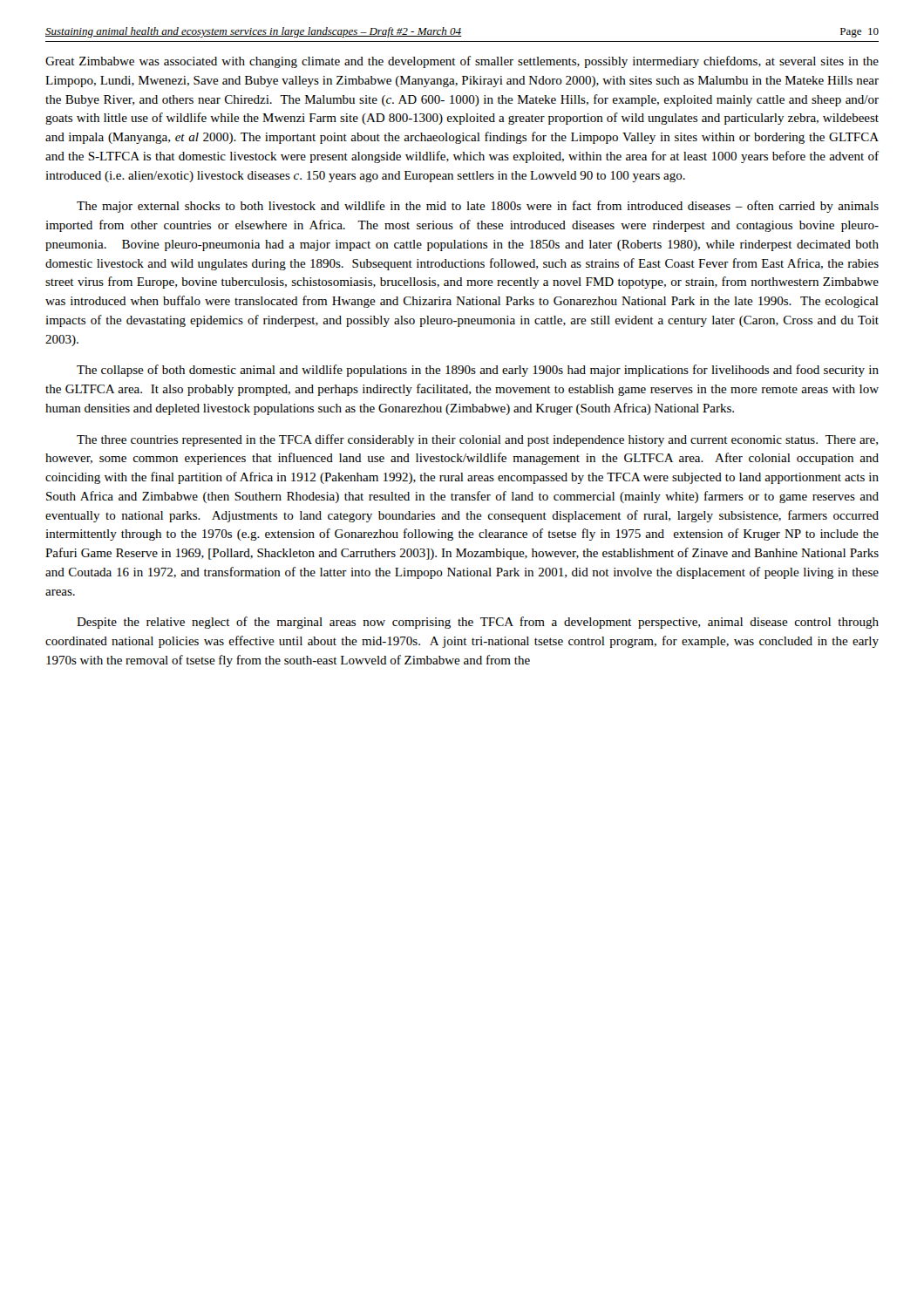The width and height of the screenshot is (924, 1308).
Task: Select the region starting "The major external"
Action: (462, 272)
